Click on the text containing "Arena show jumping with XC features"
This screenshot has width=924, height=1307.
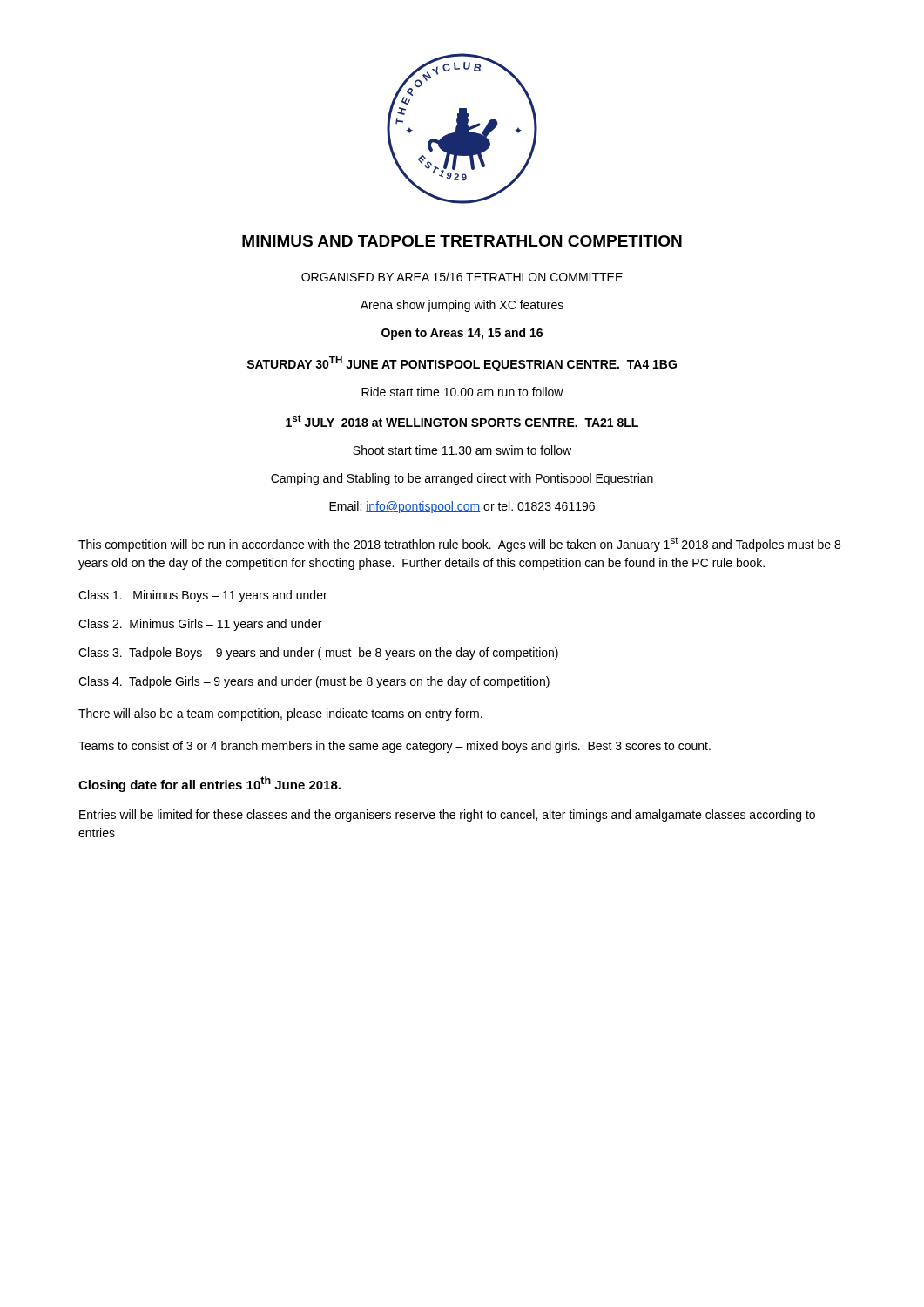point(462,305)
